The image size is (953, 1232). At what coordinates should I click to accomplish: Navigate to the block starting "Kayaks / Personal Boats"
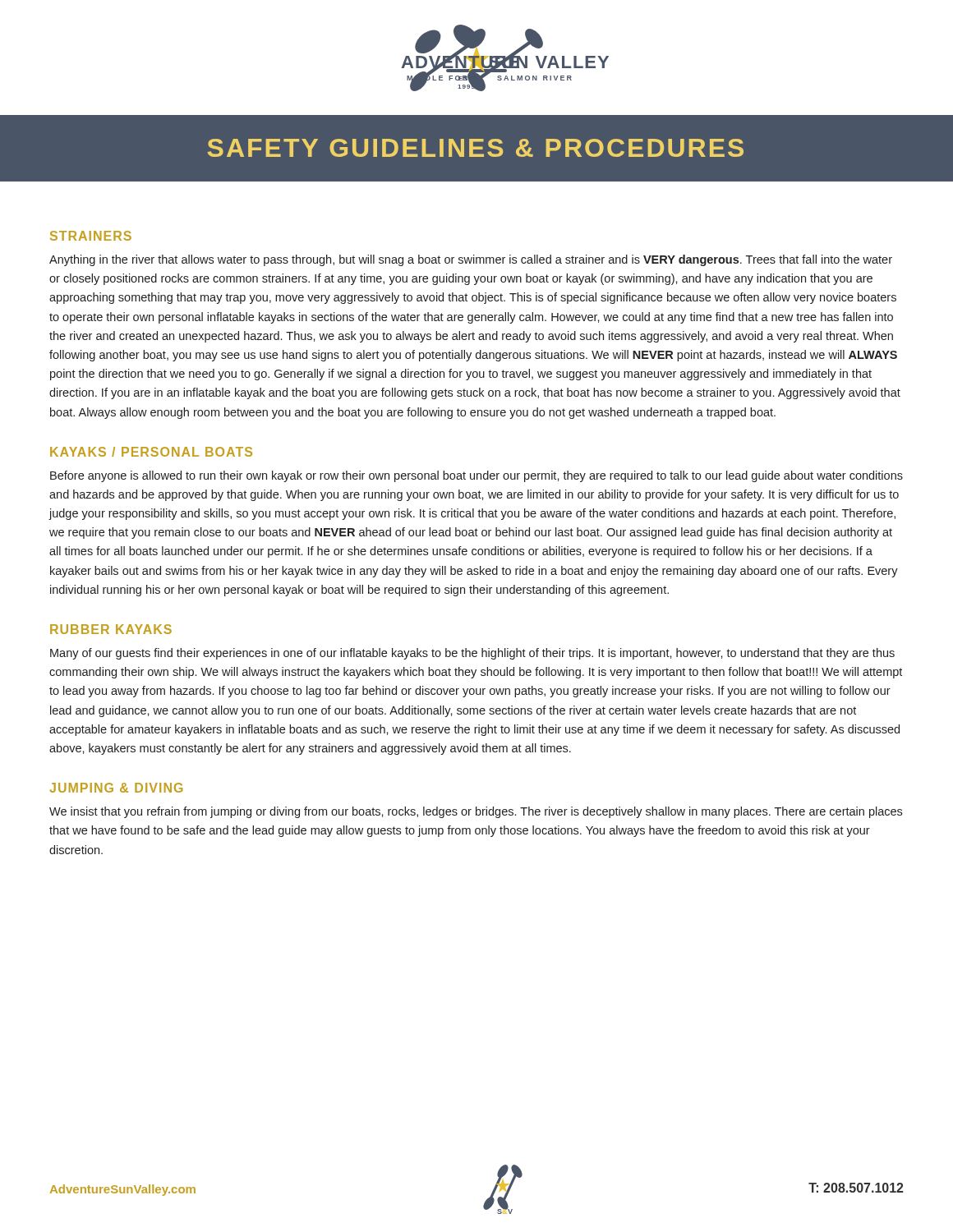click(151, 452)
